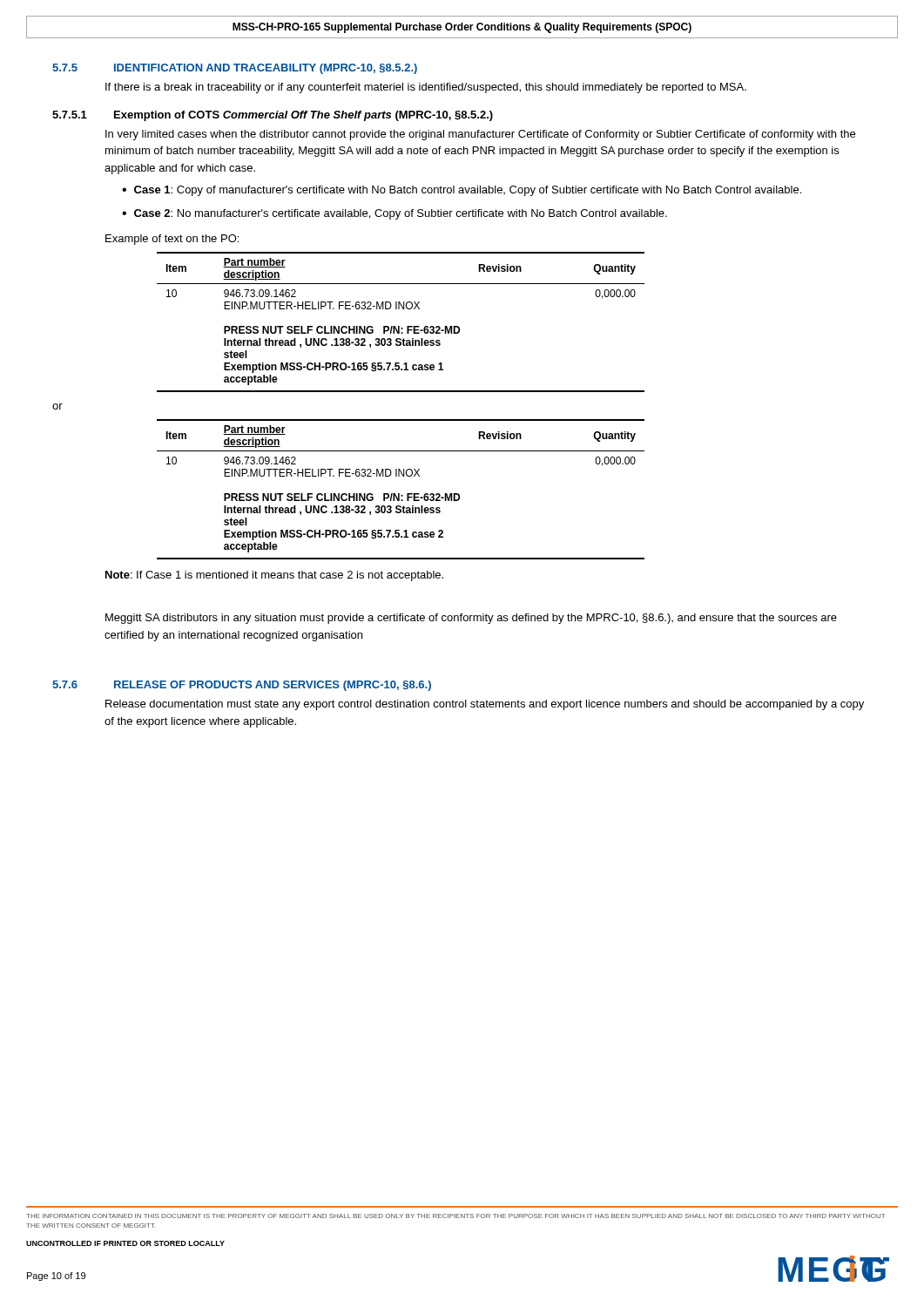This screenshot has height=1307, width=924.
Task: Click on the logo
Action: click(x=833, y=1269)
